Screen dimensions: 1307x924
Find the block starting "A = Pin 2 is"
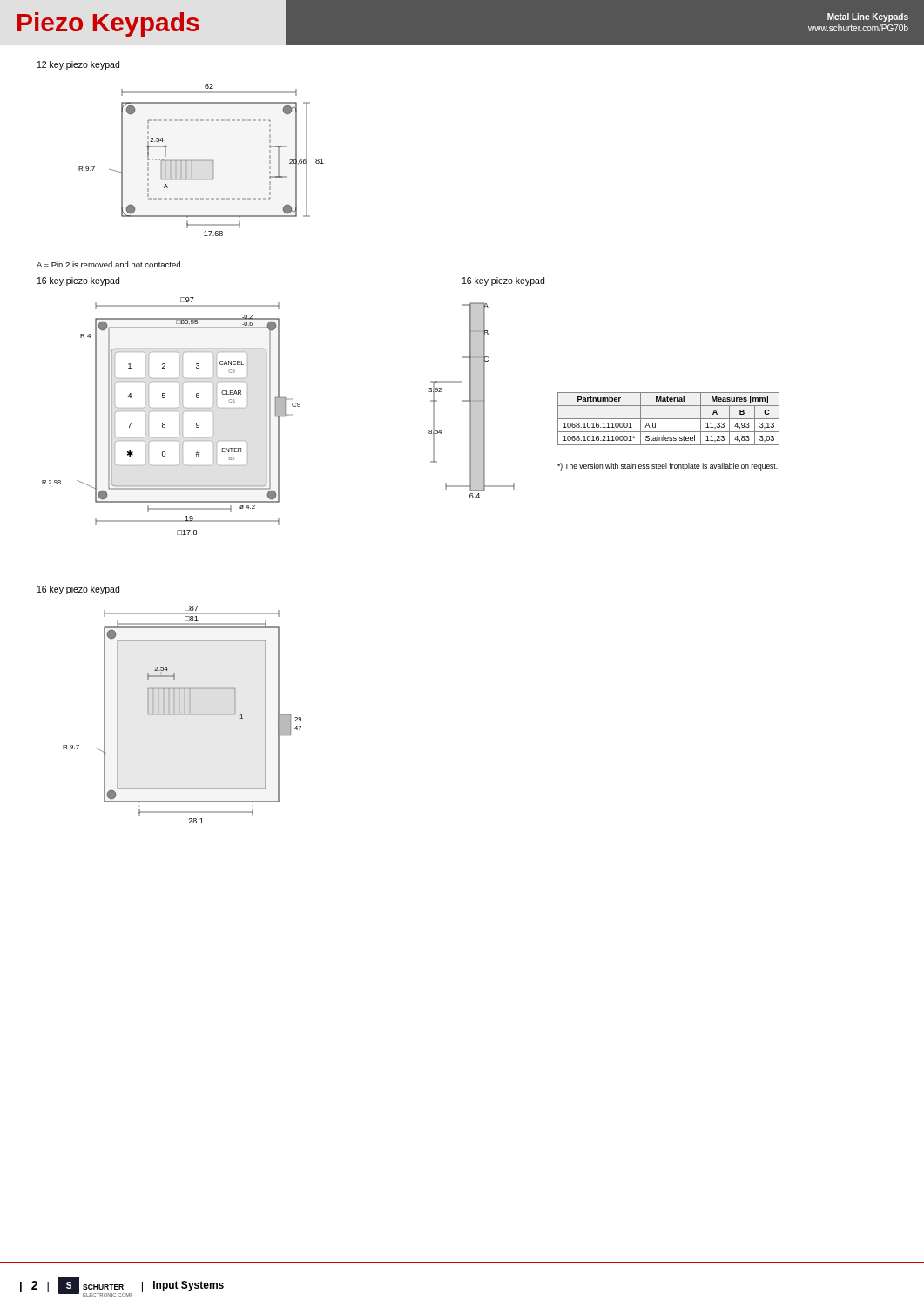pyautogui.click(x=109, y=264)
